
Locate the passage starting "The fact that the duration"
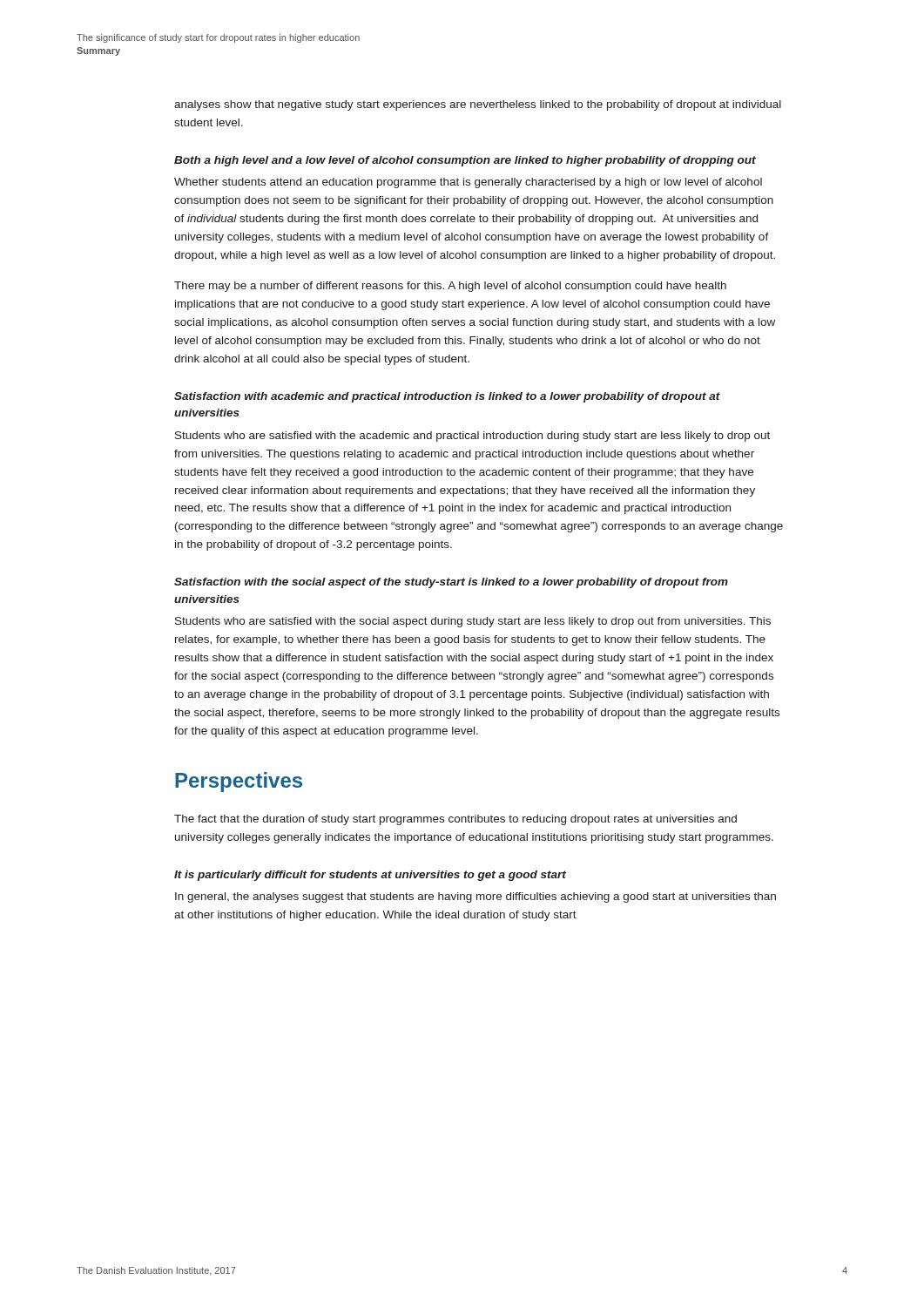pos(474,828)
